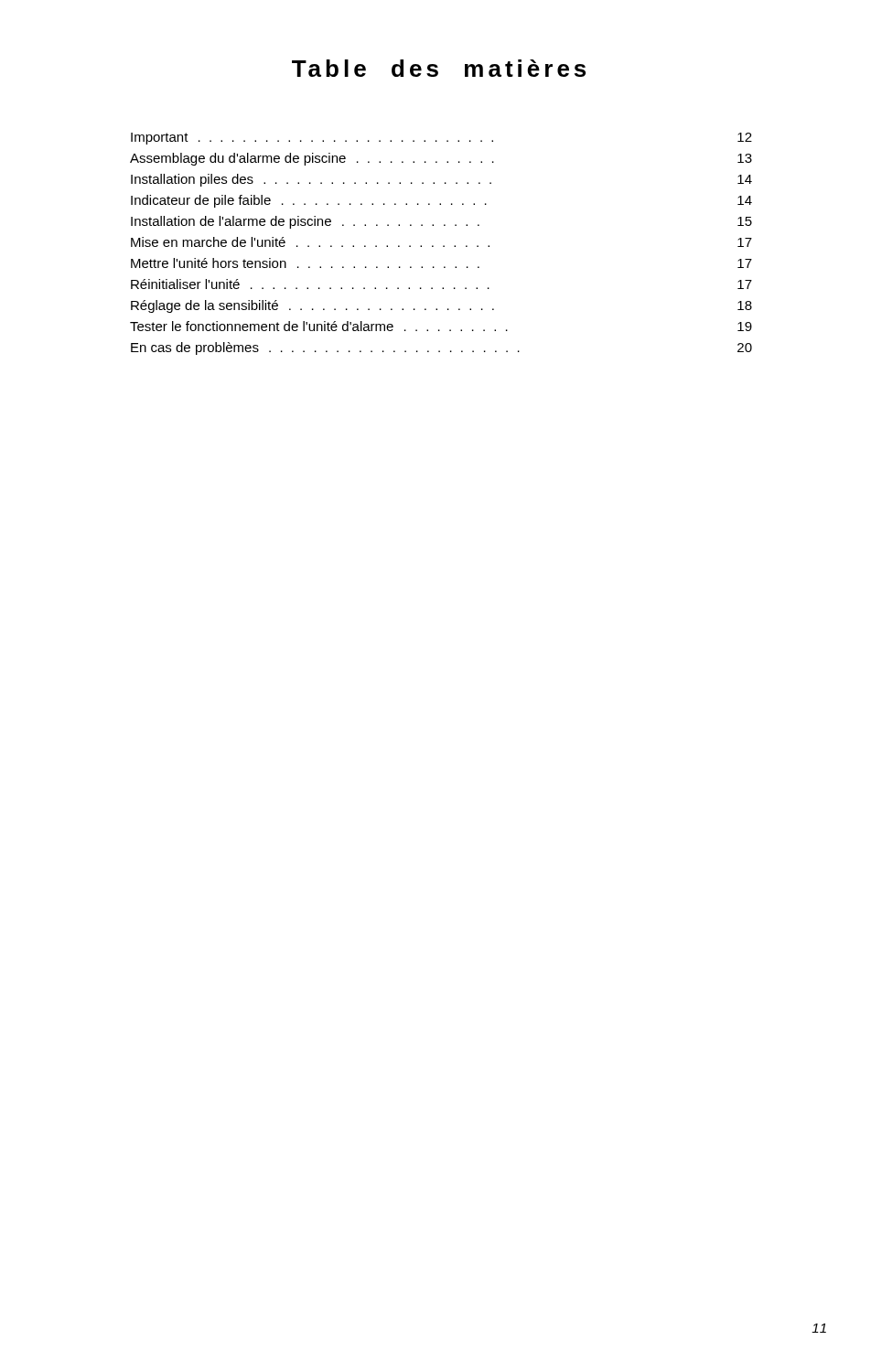
Task: Point to the block beginning "Mettre l'unité hors"
Action: tap(441, 263)
